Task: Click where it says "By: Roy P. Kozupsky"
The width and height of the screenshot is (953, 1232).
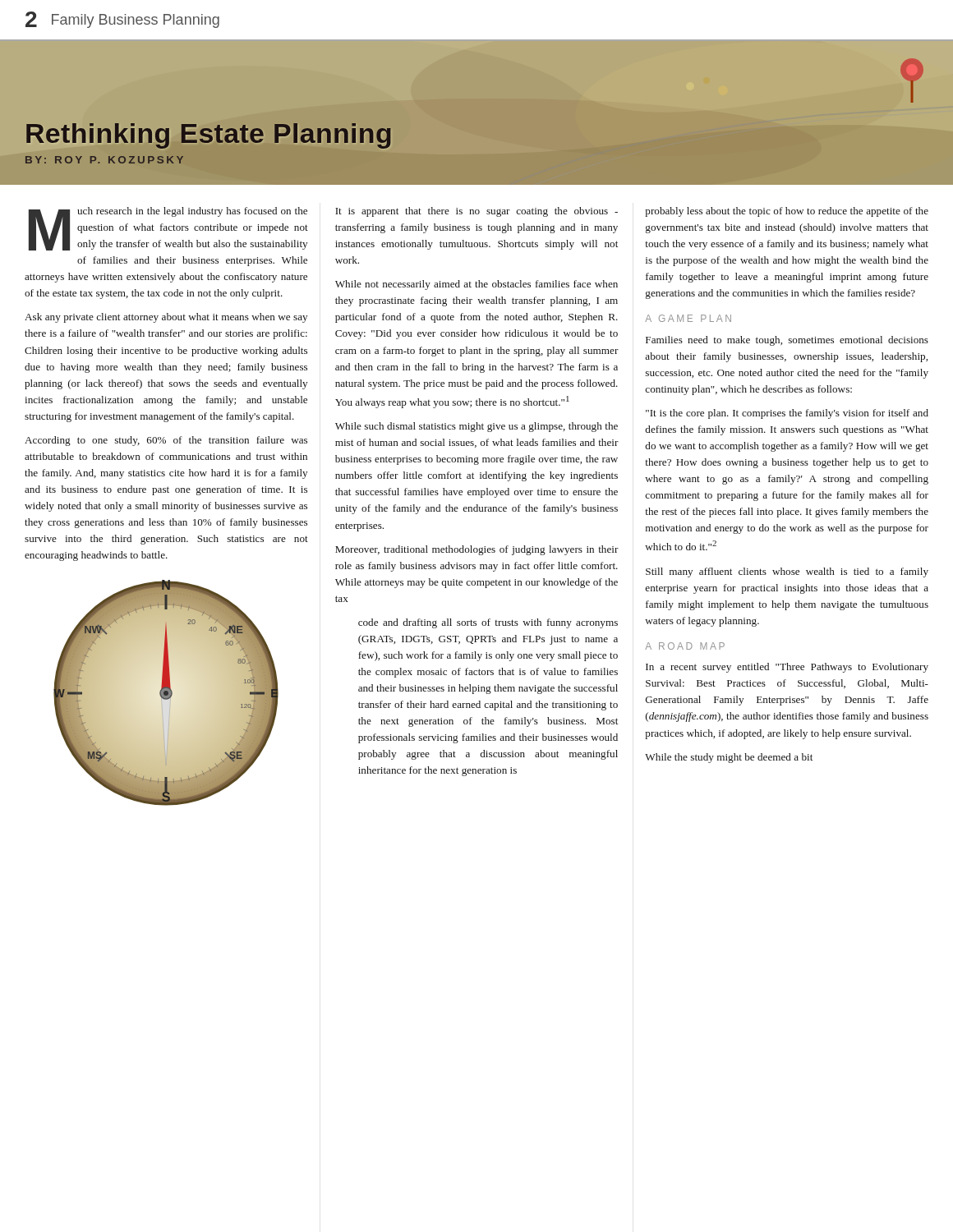Action: [105, 160]
